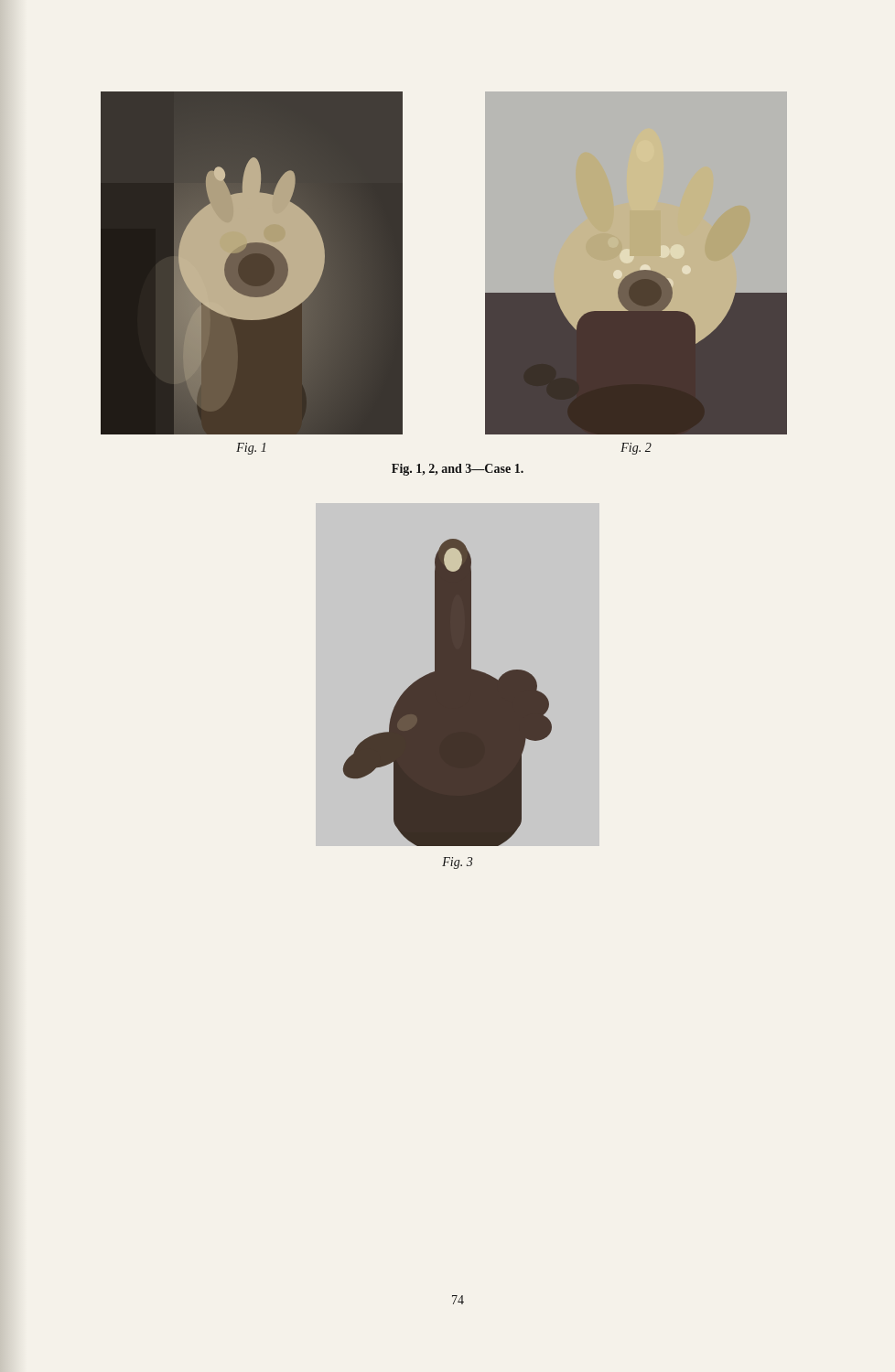Select the block starting "Fig. 3"
The image size is (895, 1372).
[x=458, y=862]
